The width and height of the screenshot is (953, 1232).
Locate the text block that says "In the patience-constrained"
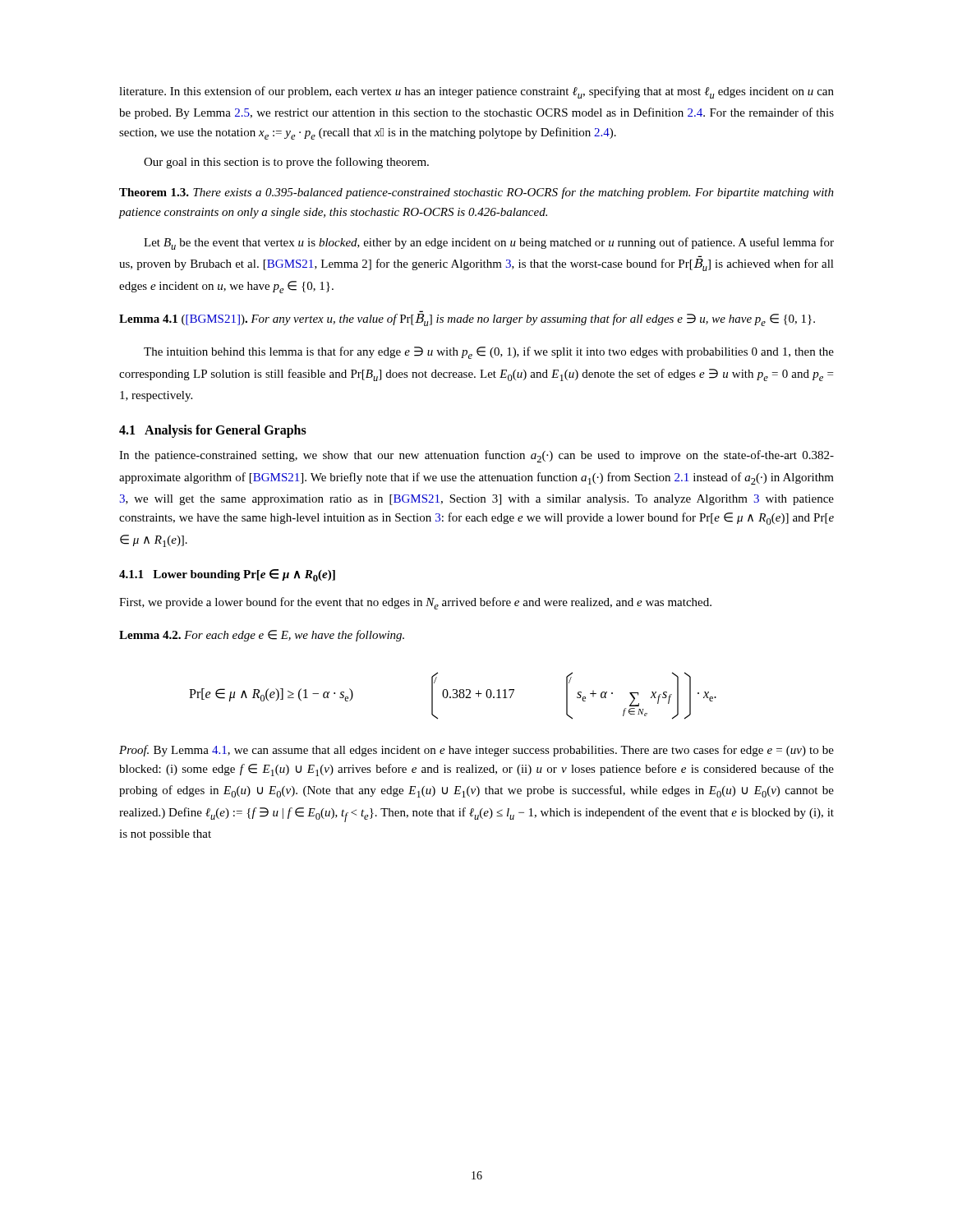pos(476,499)
